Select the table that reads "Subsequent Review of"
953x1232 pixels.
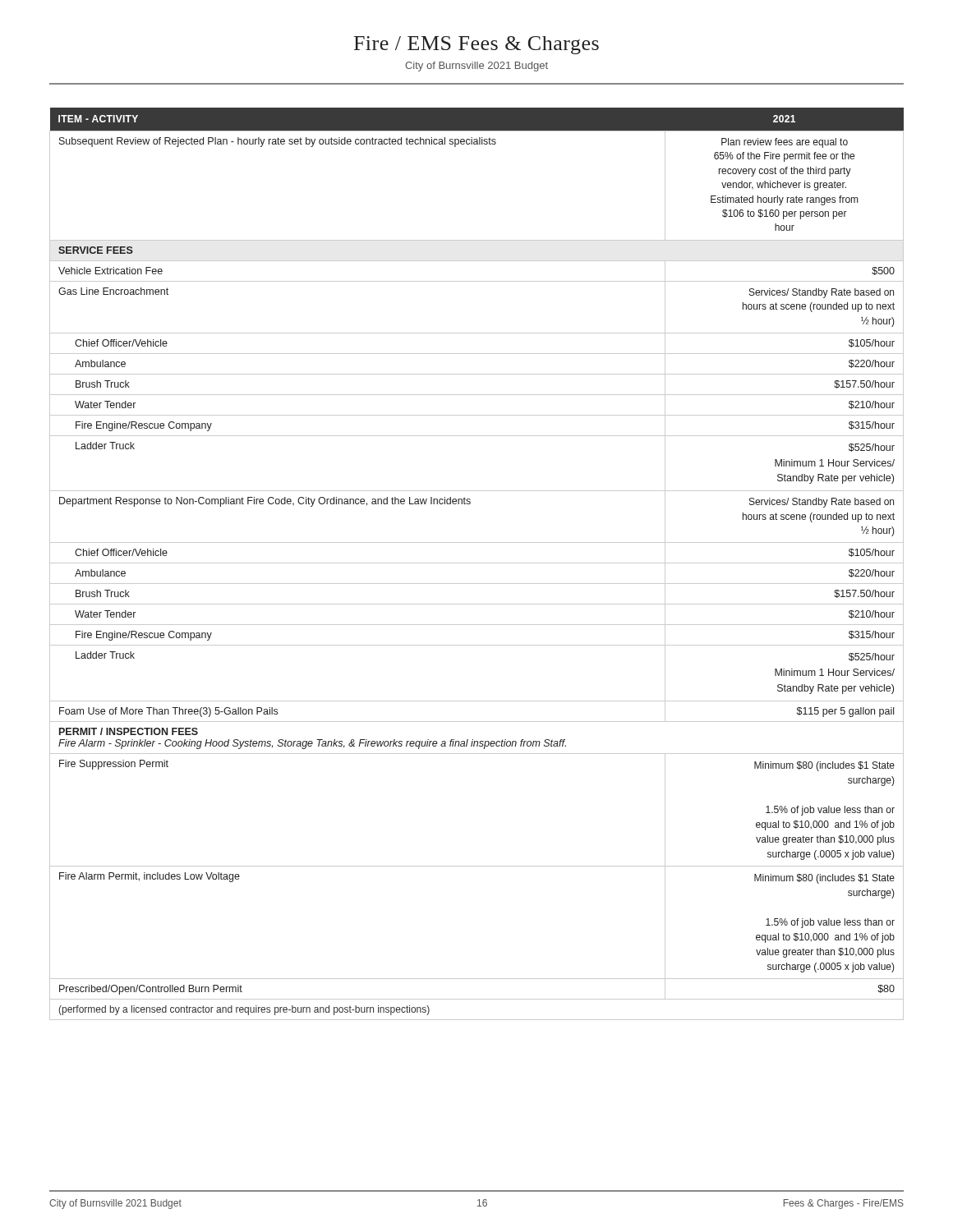(x=476, y=564)
